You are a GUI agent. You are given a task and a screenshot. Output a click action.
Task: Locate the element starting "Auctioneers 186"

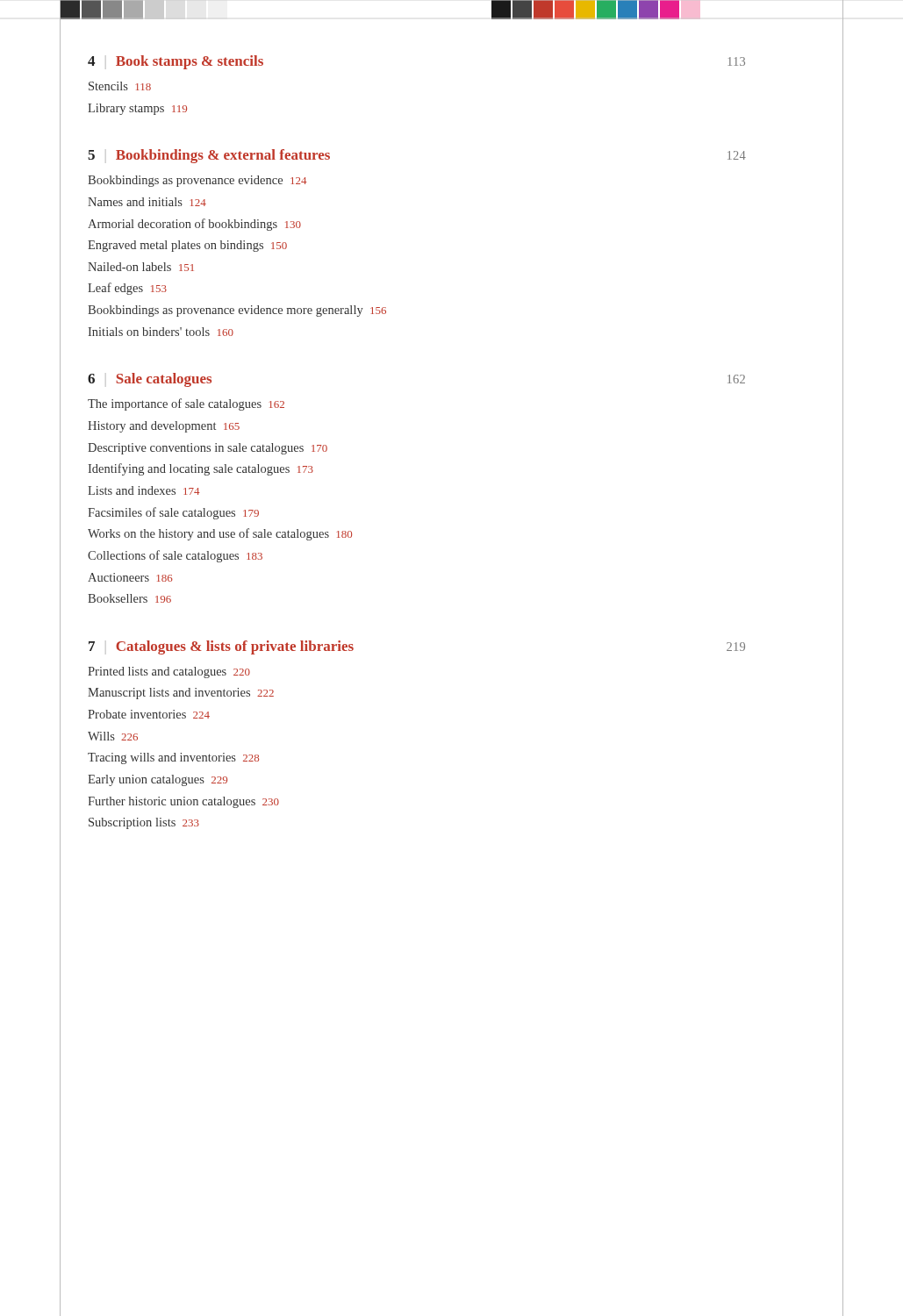(130, 577)
